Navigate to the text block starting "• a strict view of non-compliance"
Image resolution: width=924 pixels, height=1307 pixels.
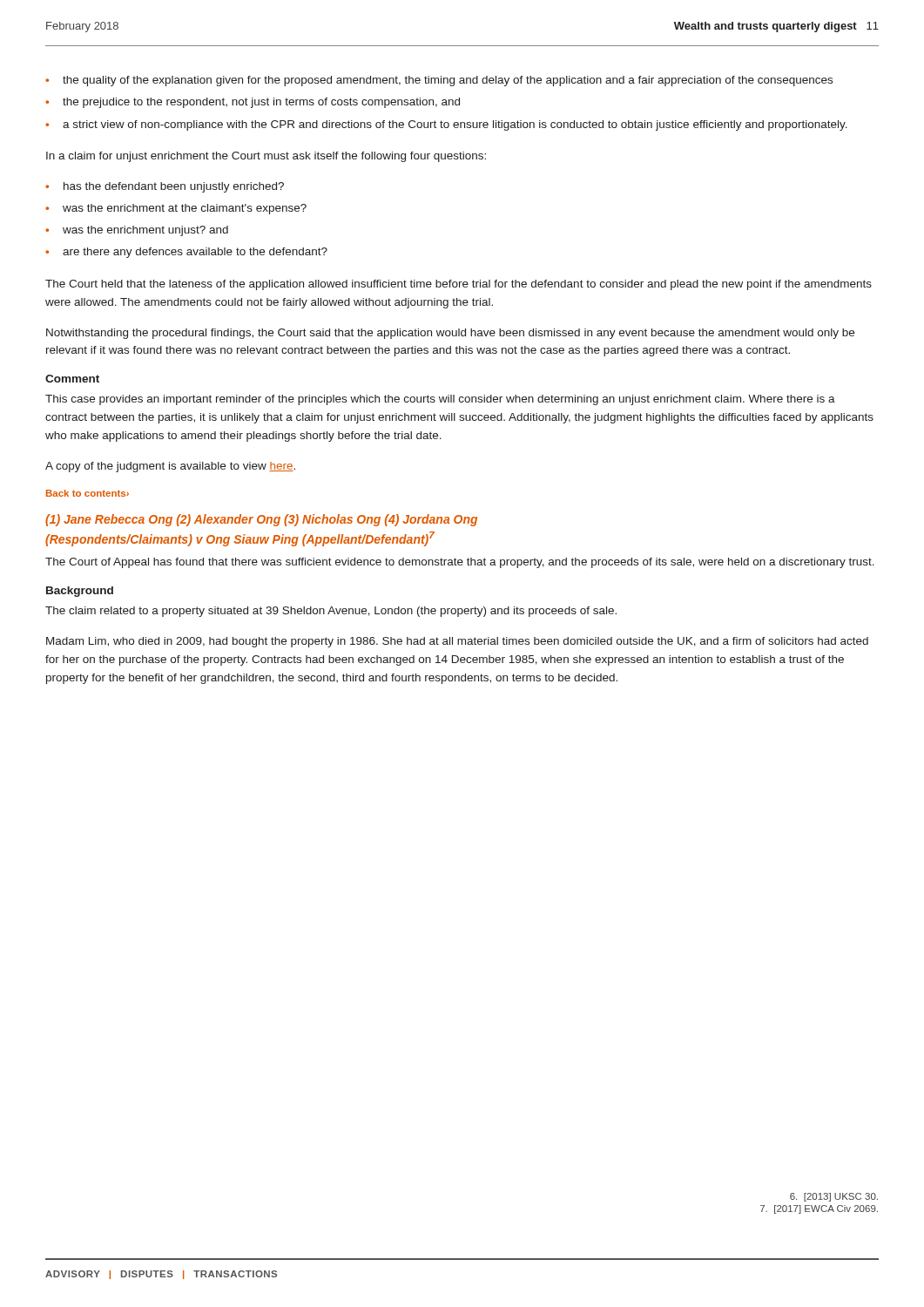[462, 124]
